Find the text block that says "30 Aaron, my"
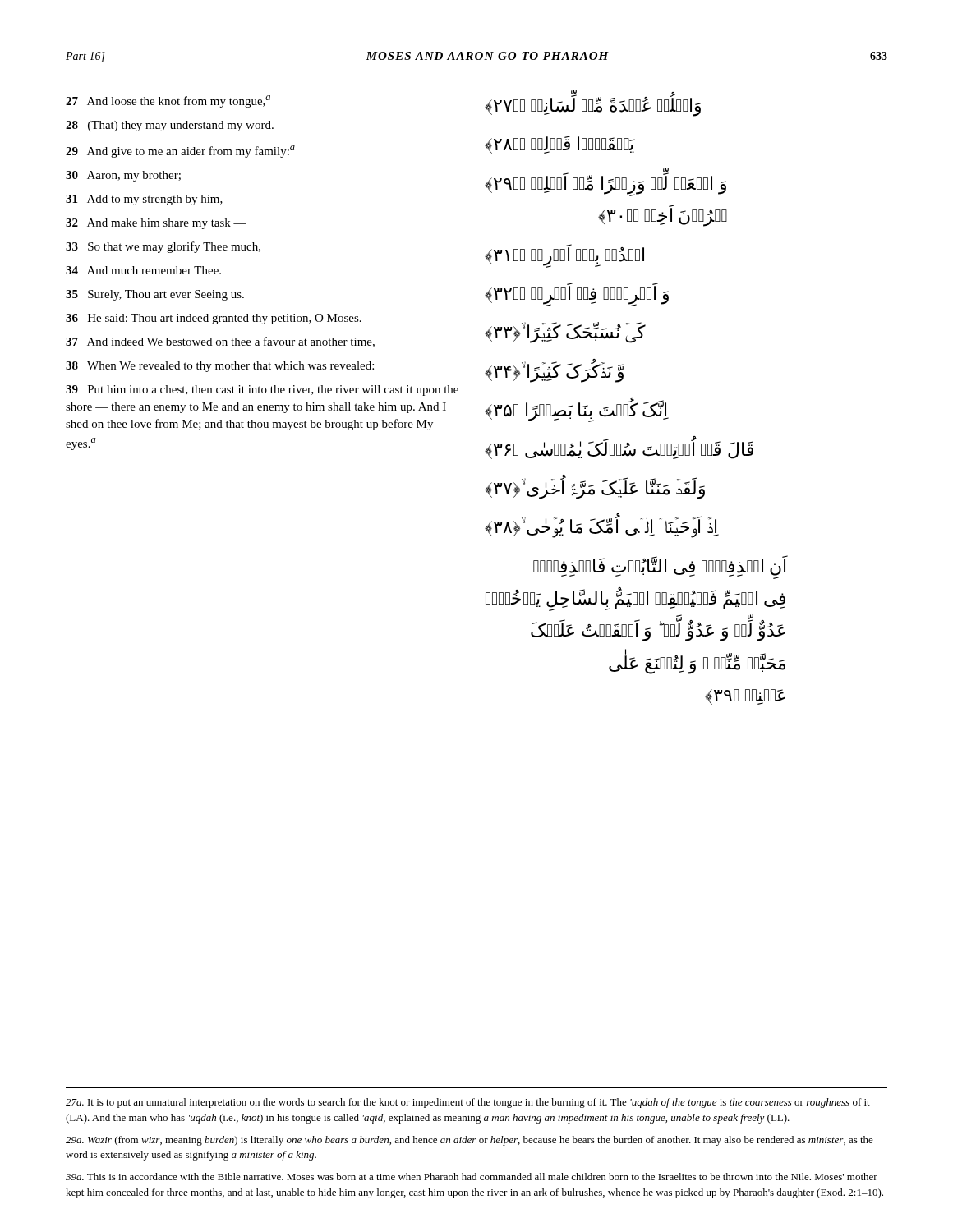Image resolution: width=953 pixels, height=1232 pixels. click(x=123, y=176)
